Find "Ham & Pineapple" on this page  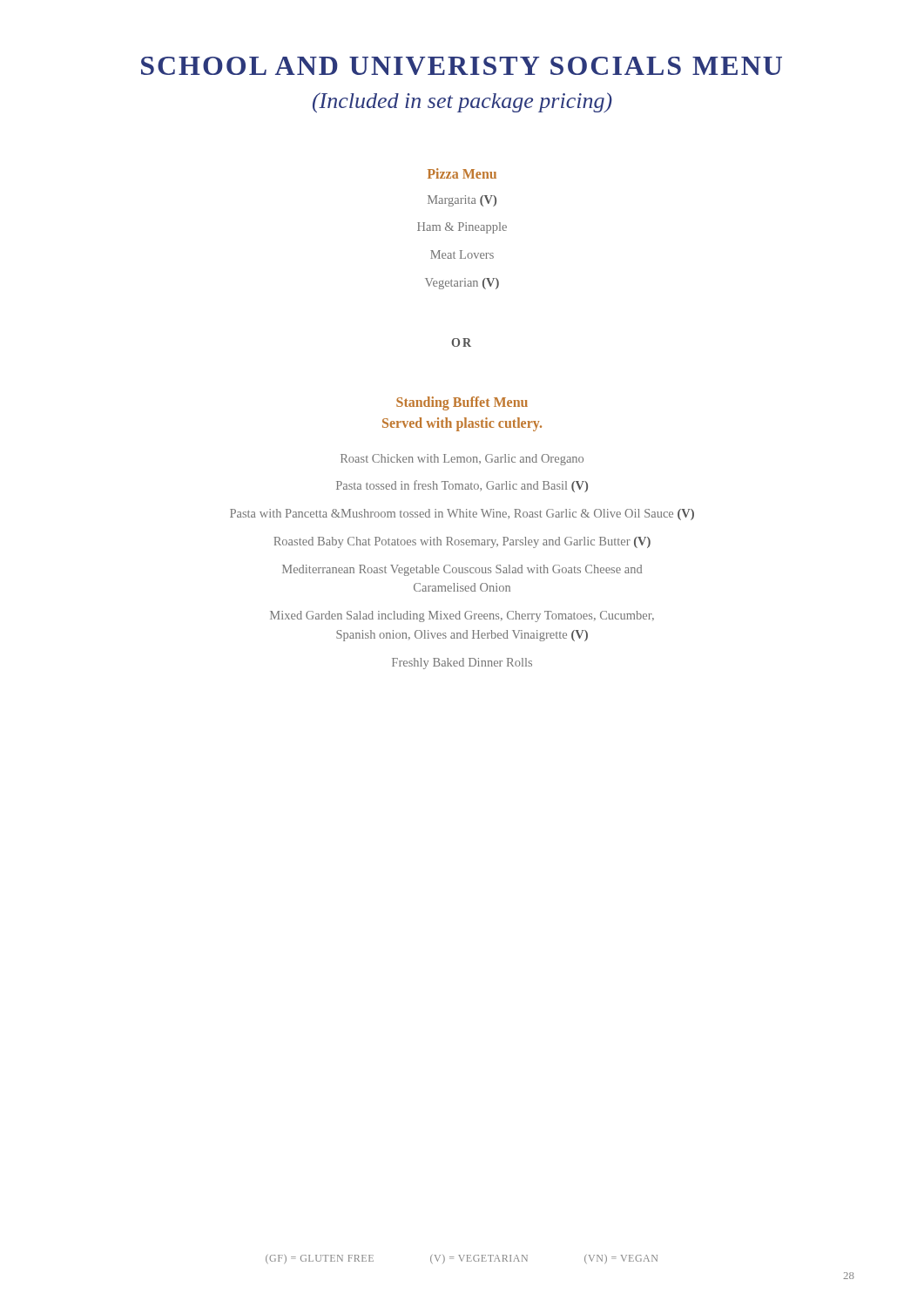point(462,227)
